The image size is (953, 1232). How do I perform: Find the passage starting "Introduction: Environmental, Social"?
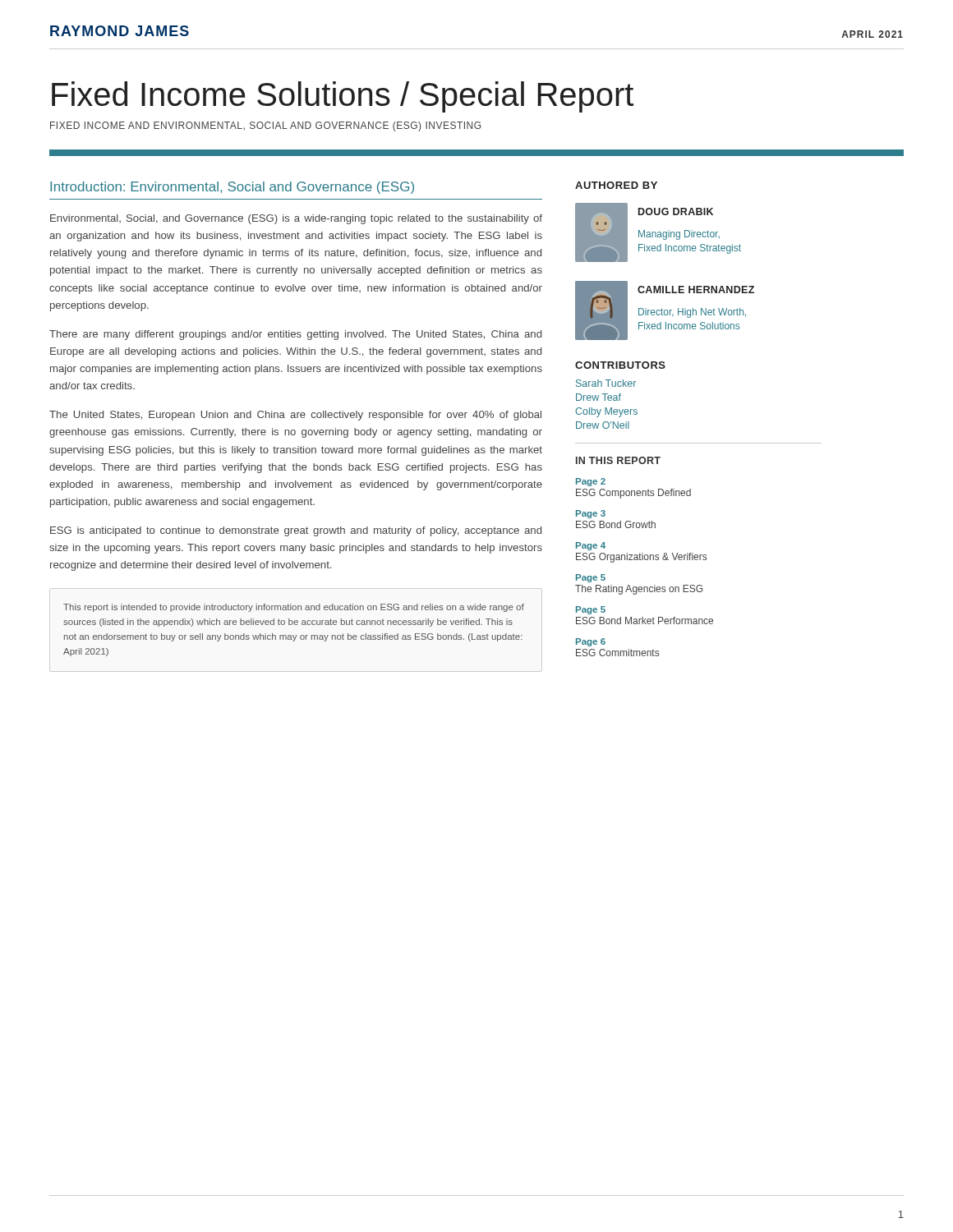coord(296,189)
